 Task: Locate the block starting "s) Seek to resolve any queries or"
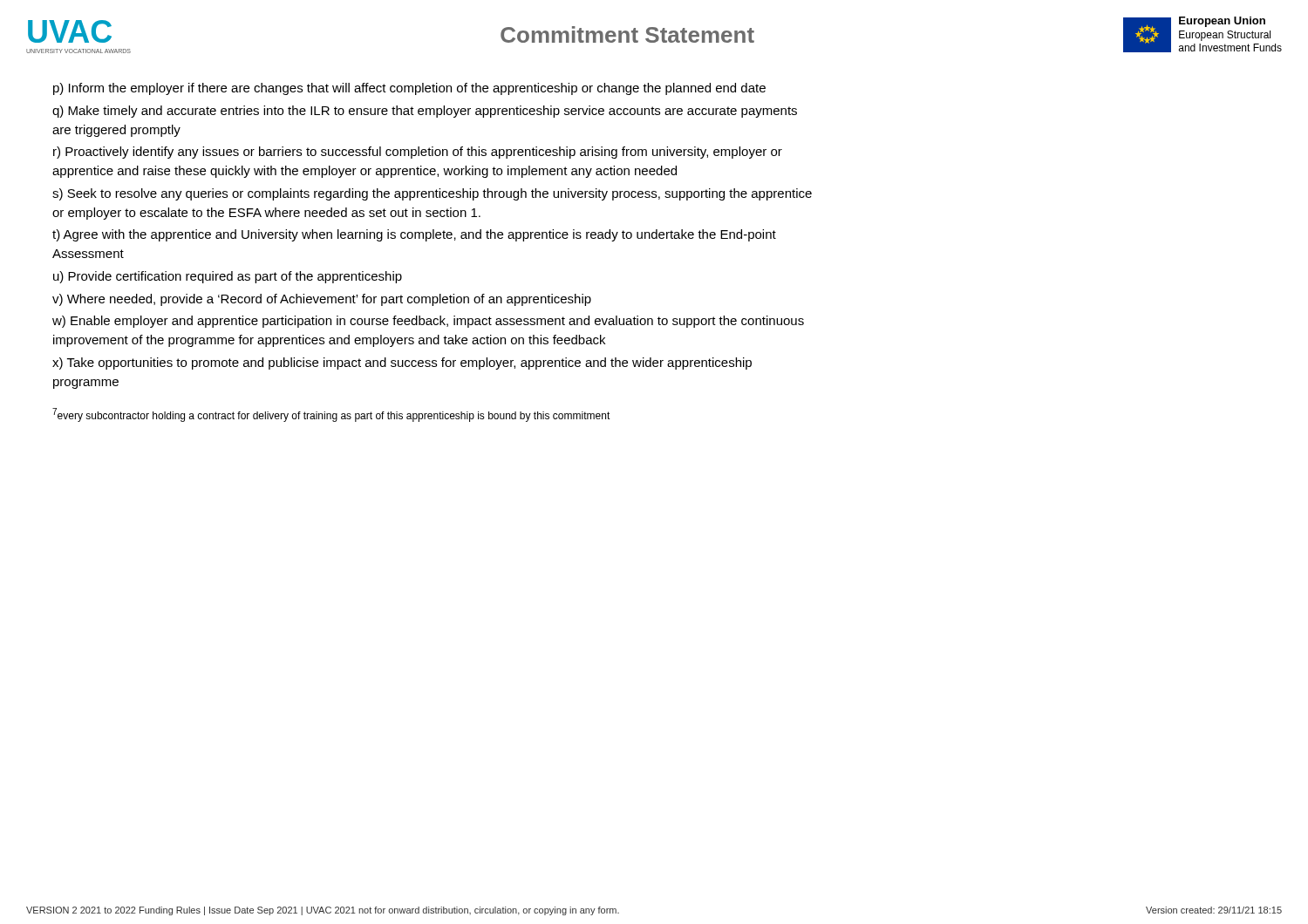point(432,202)
